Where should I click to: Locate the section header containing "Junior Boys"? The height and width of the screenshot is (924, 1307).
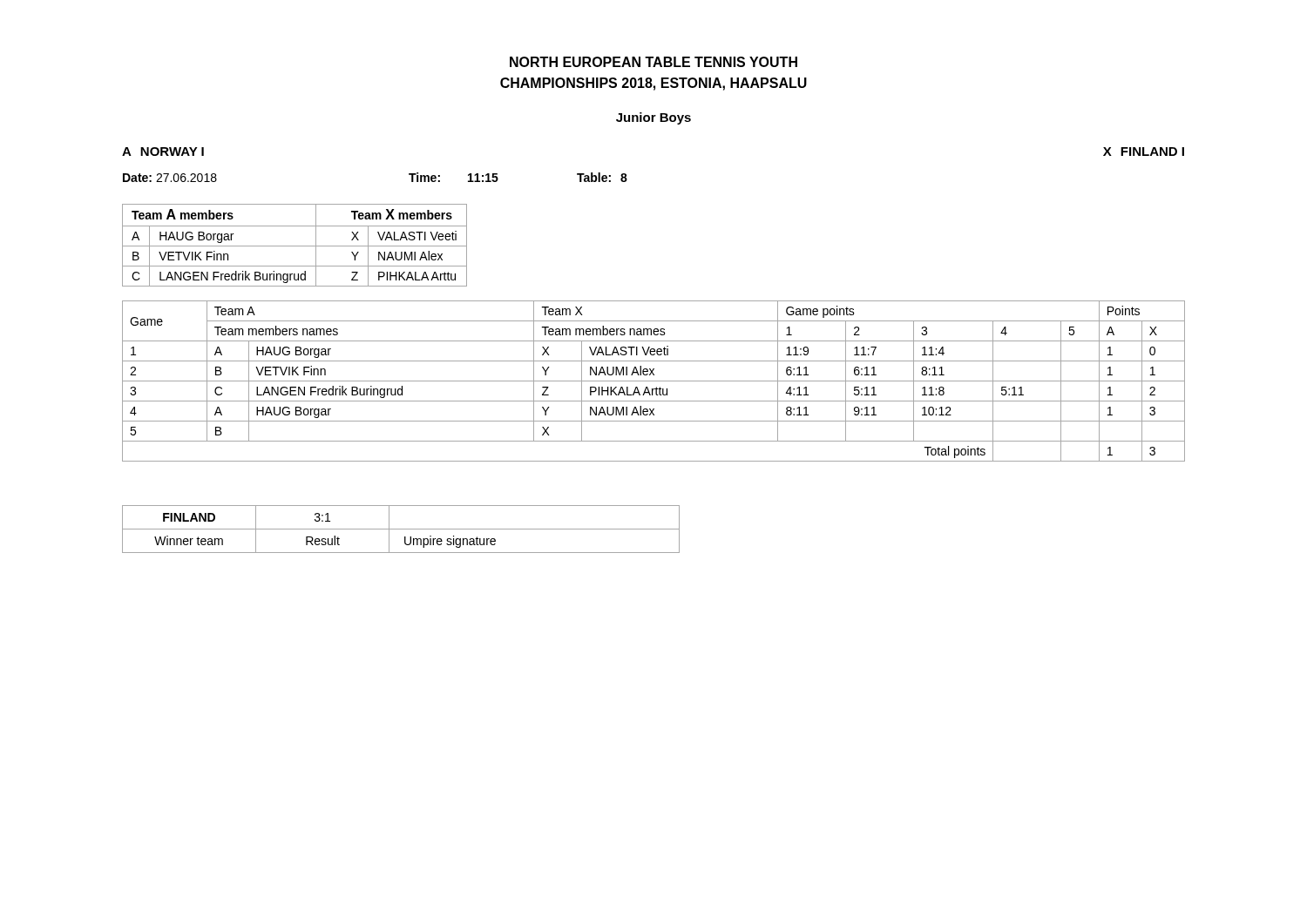(x=654, y=117)
